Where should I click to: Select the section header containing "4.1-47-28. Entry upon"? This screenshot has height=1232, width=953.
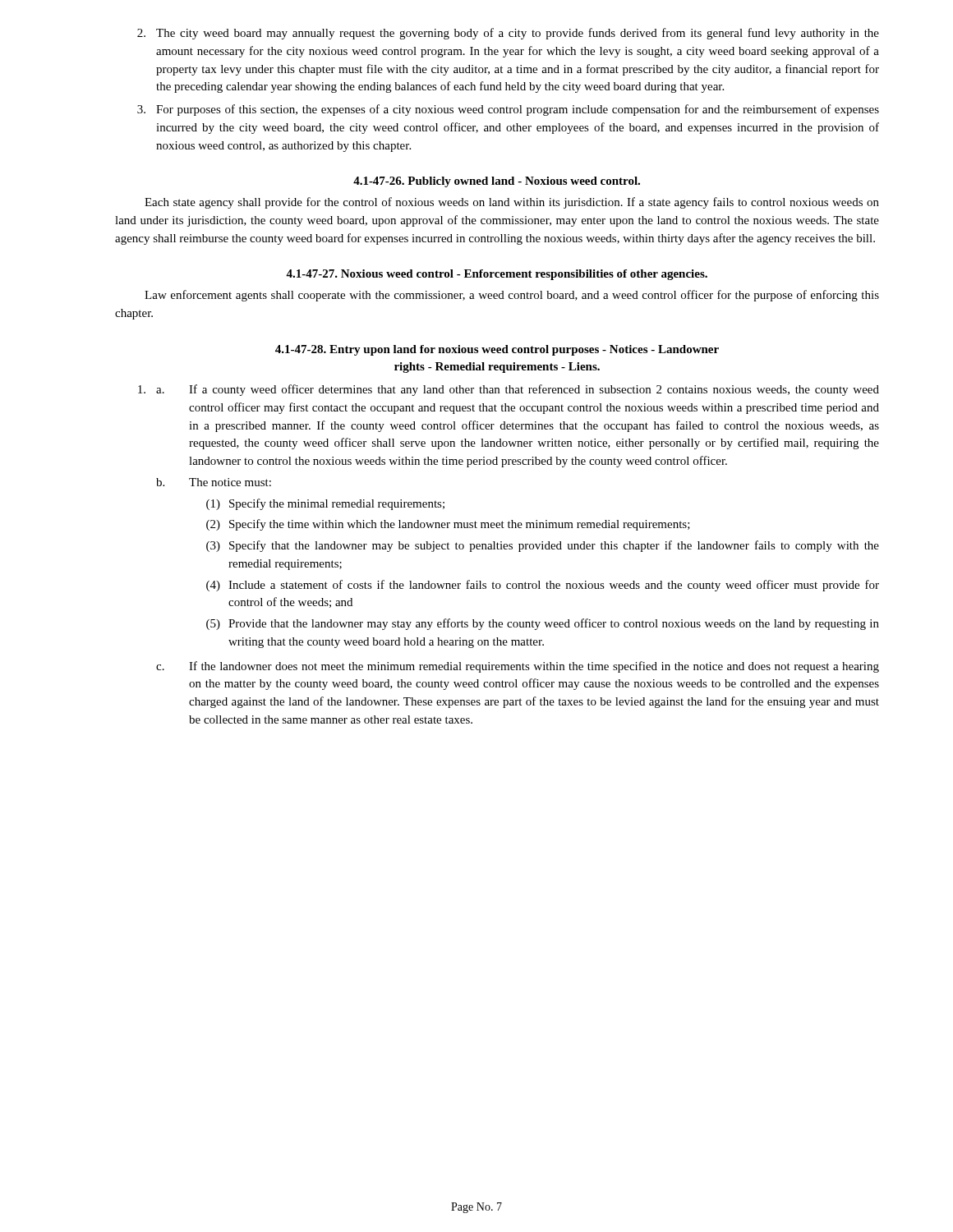[497, 358]
